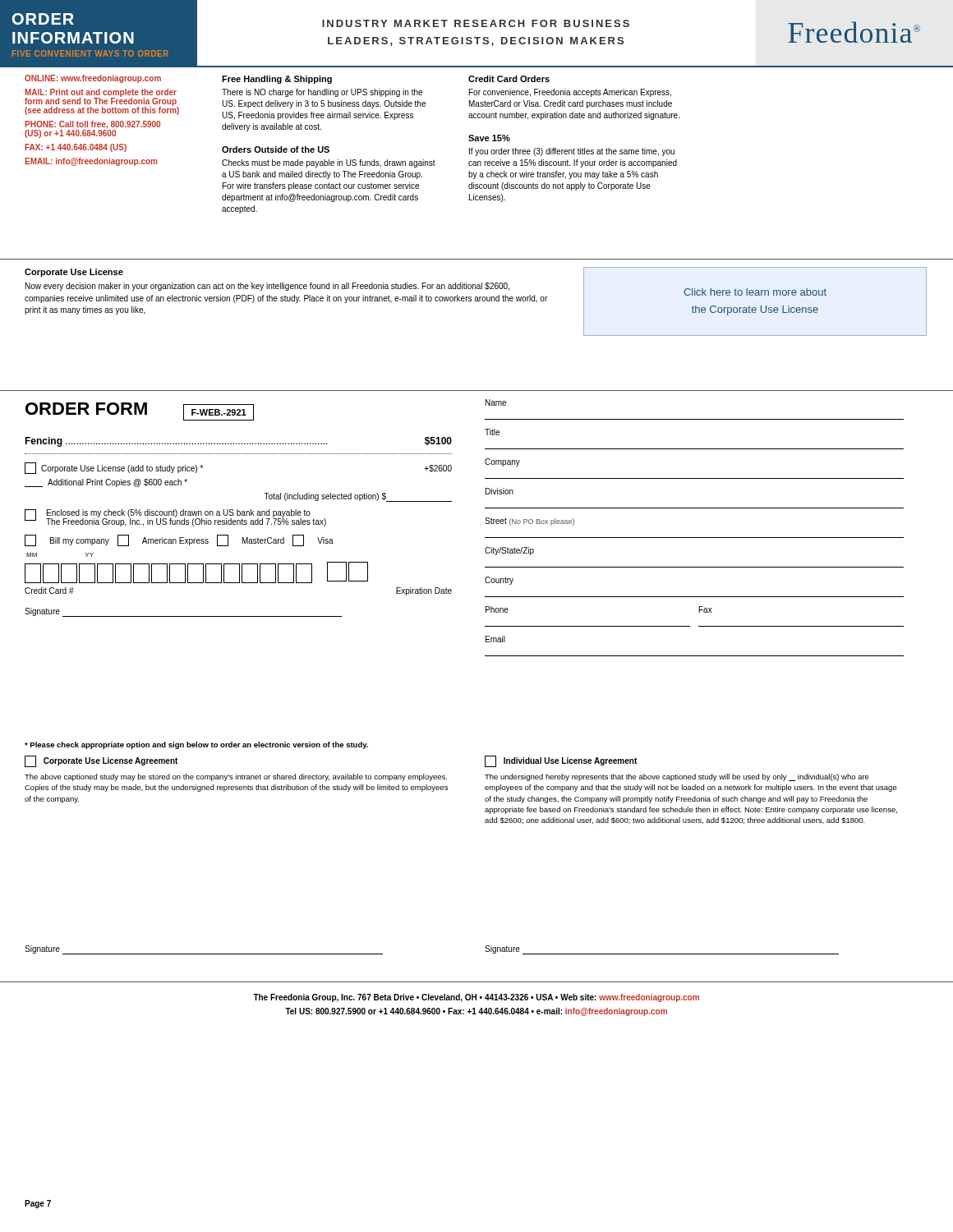This screenshot has height=1232, width=953.
Task: Point to the block beginning "Please check appropriate option and"
Action: 197,745
